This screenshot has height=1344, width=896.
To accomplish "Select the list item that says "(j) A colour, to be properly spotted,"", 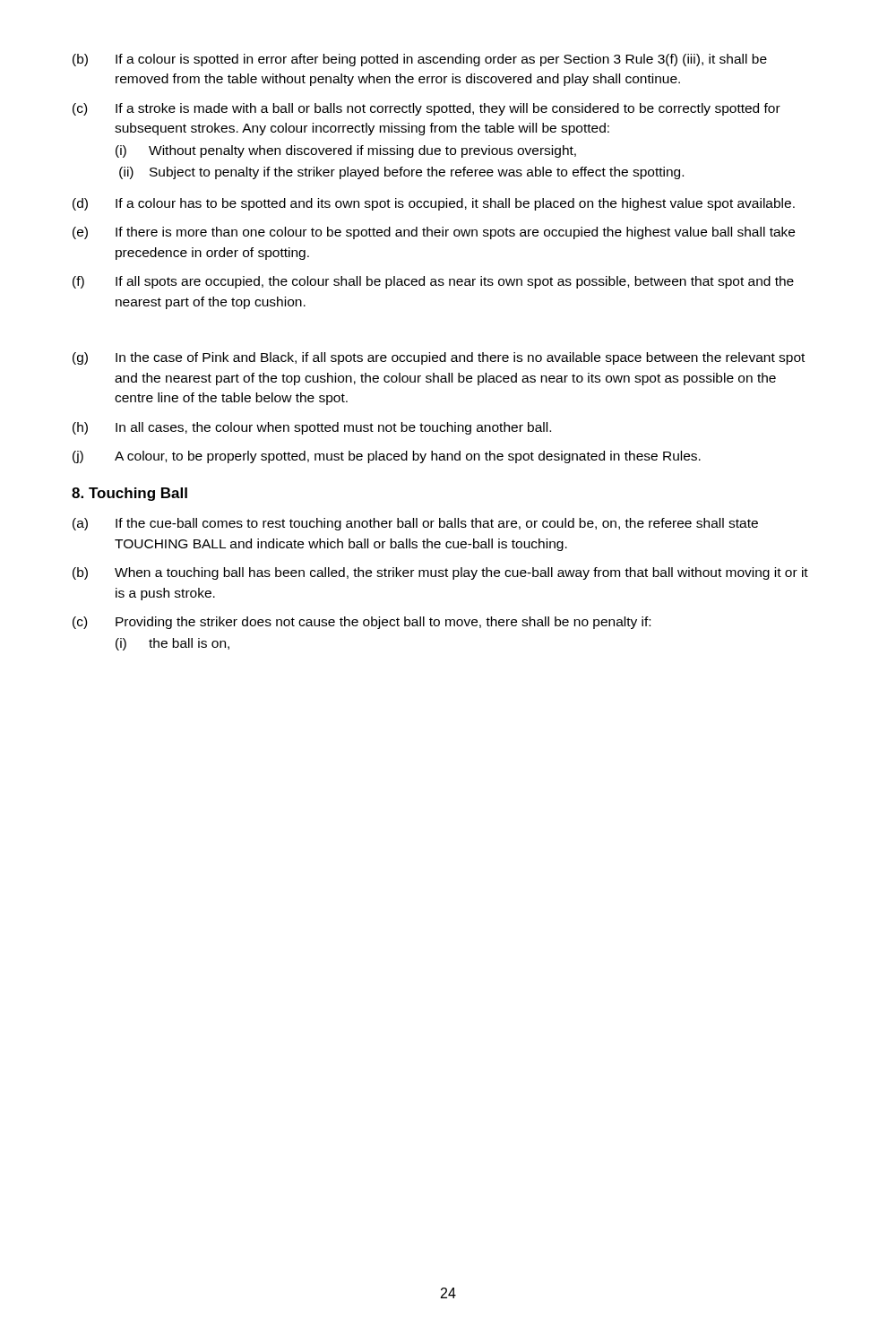I will point(444,456).
